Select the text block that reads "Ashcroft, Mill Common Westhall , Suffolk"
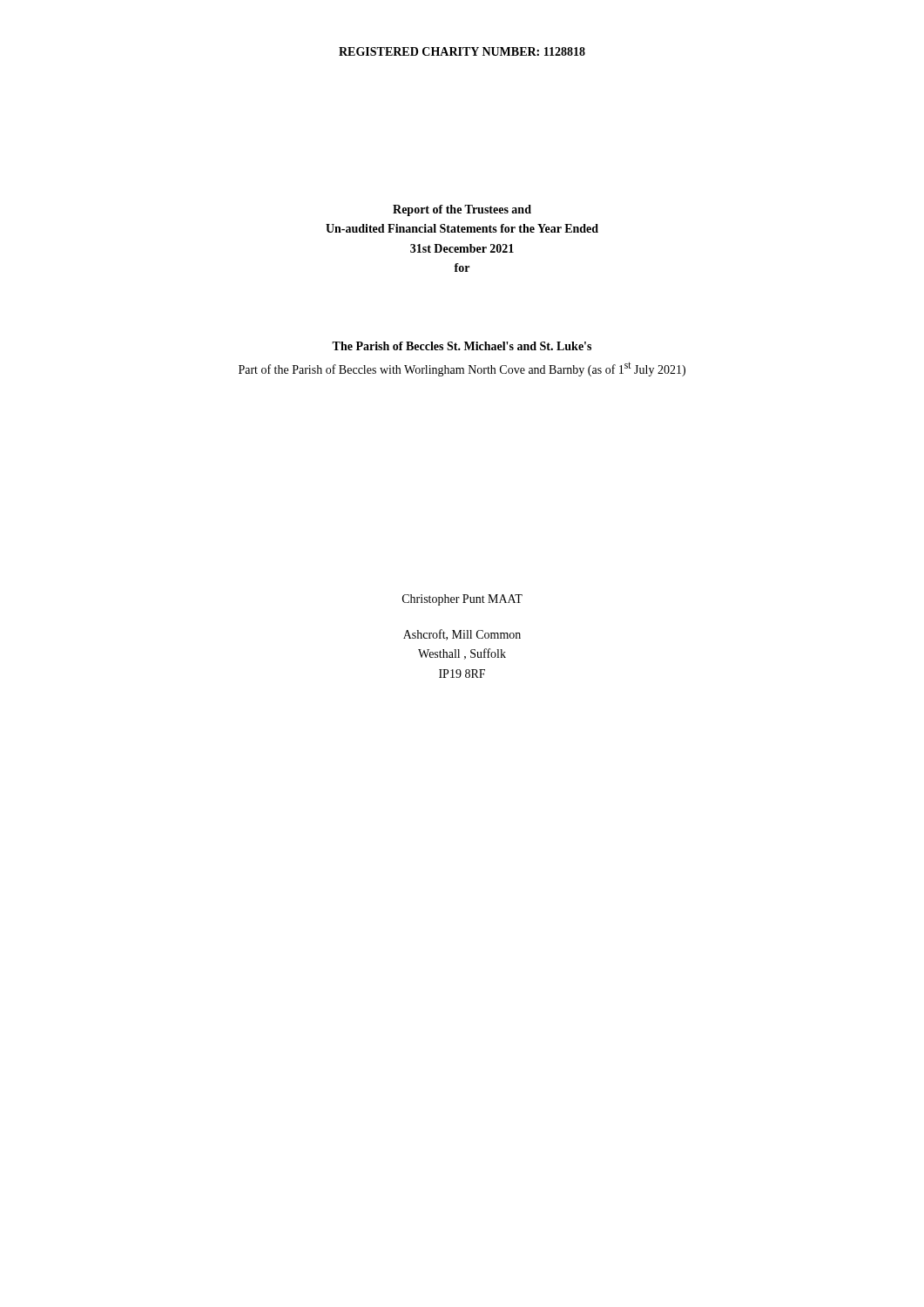Image resolution: width=924 pixels, height=1307 pixels. (x=462, y=654)
